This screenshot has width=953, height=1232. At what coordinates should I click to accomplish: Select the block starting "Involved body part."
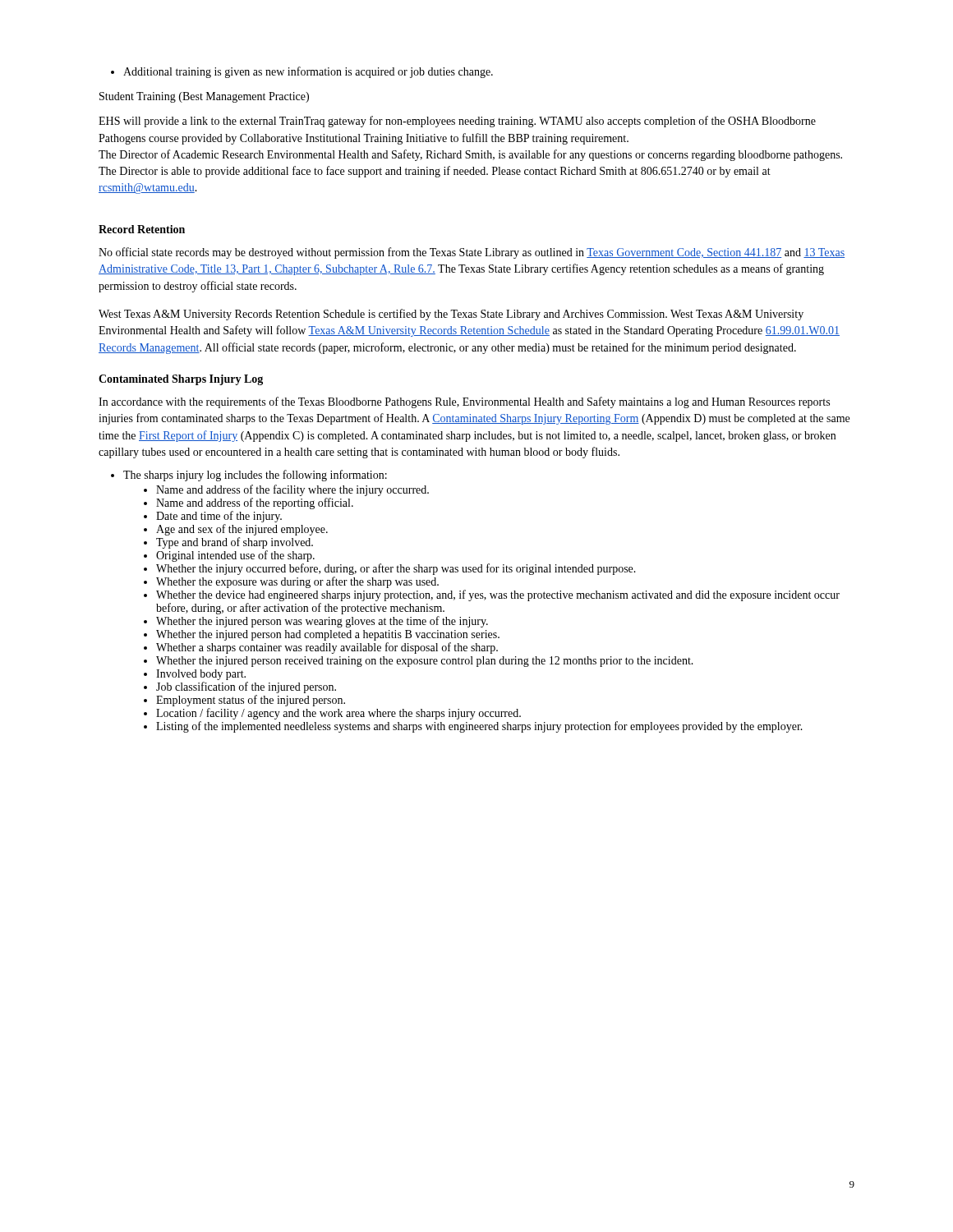point(505,675)
